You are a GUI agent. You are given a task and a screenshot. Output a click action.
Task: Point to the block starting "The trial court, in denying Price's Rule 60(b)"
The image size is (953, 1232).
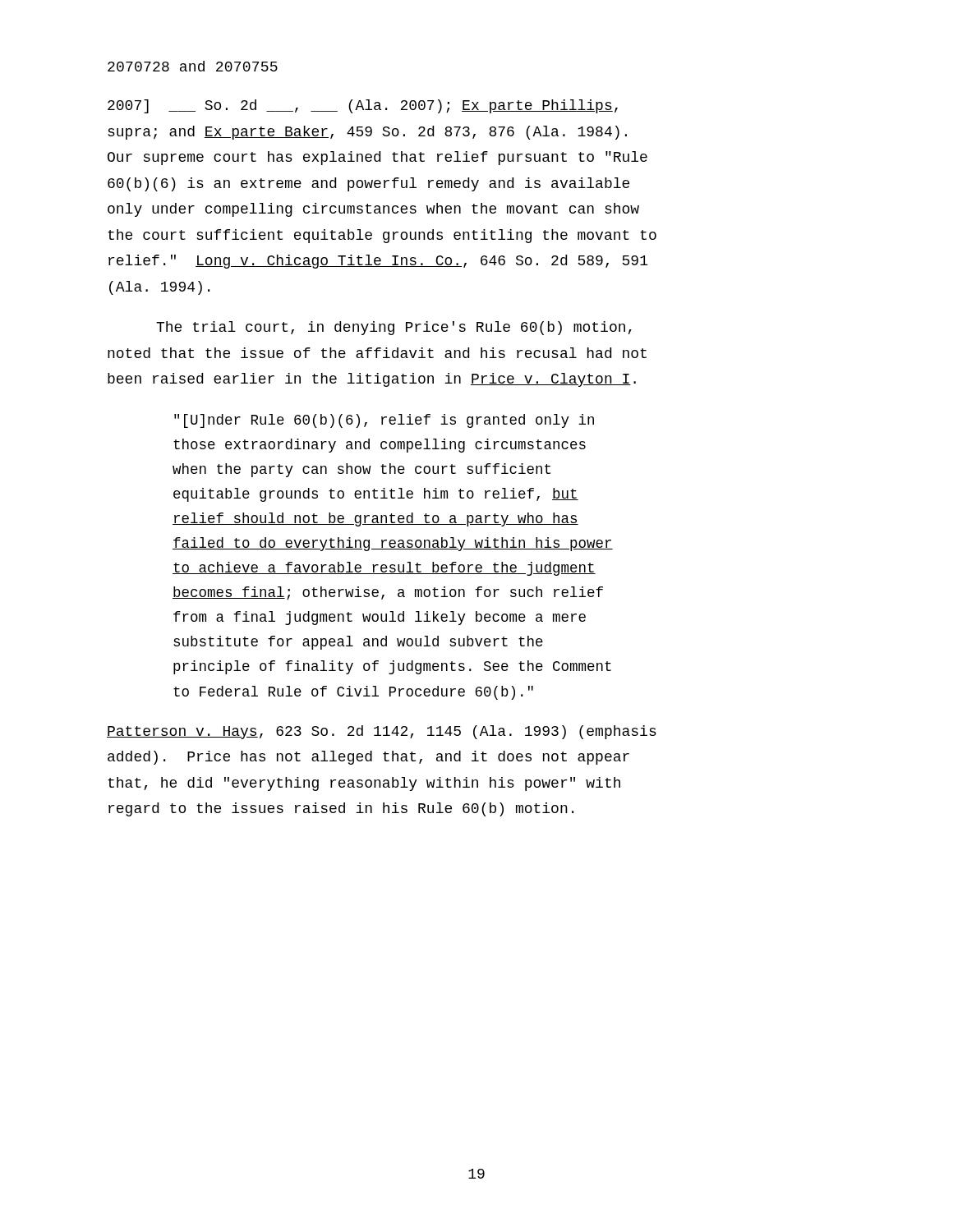(x=377, y=354)
